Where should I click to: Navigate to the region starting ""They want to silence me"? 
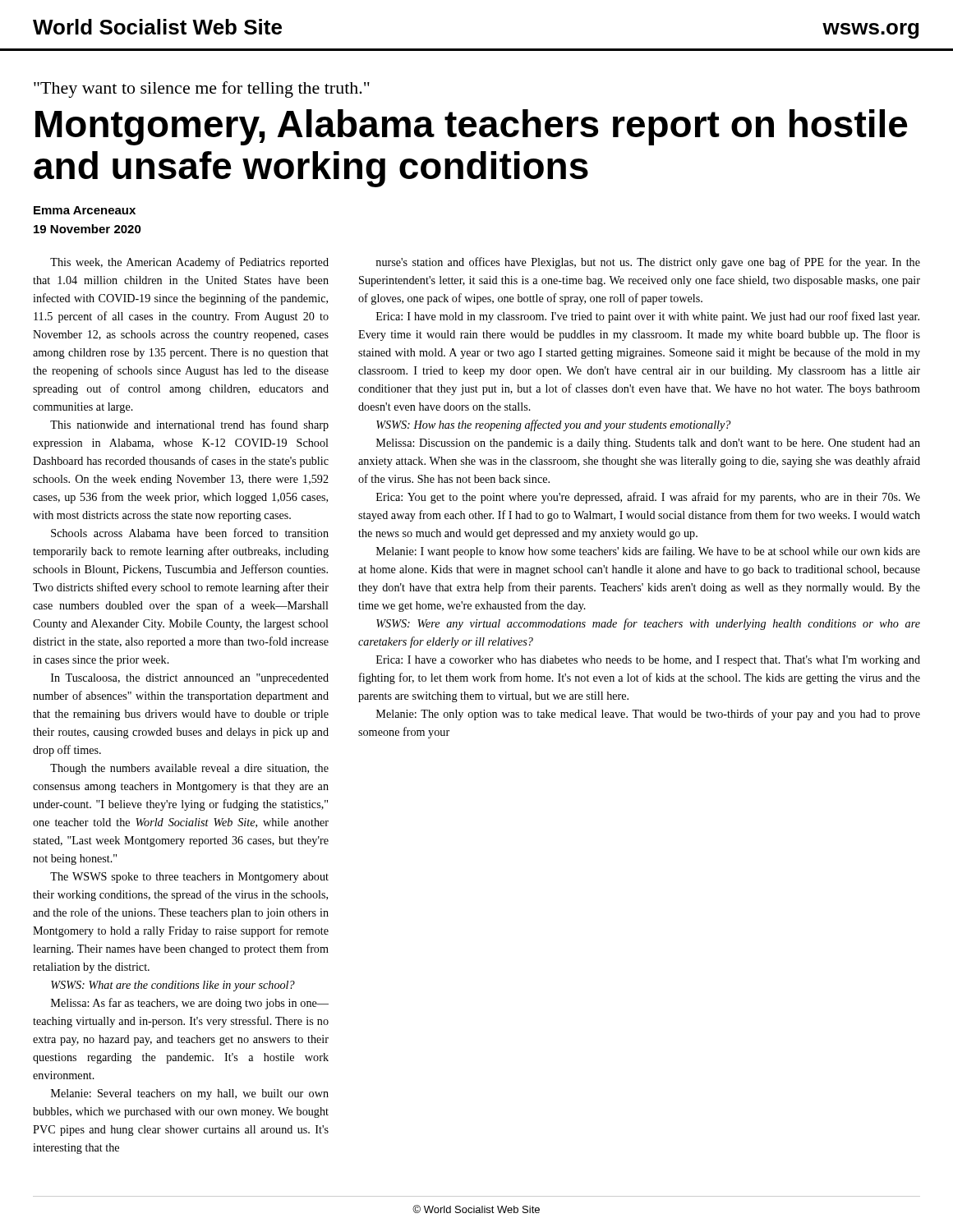[202, 87]
